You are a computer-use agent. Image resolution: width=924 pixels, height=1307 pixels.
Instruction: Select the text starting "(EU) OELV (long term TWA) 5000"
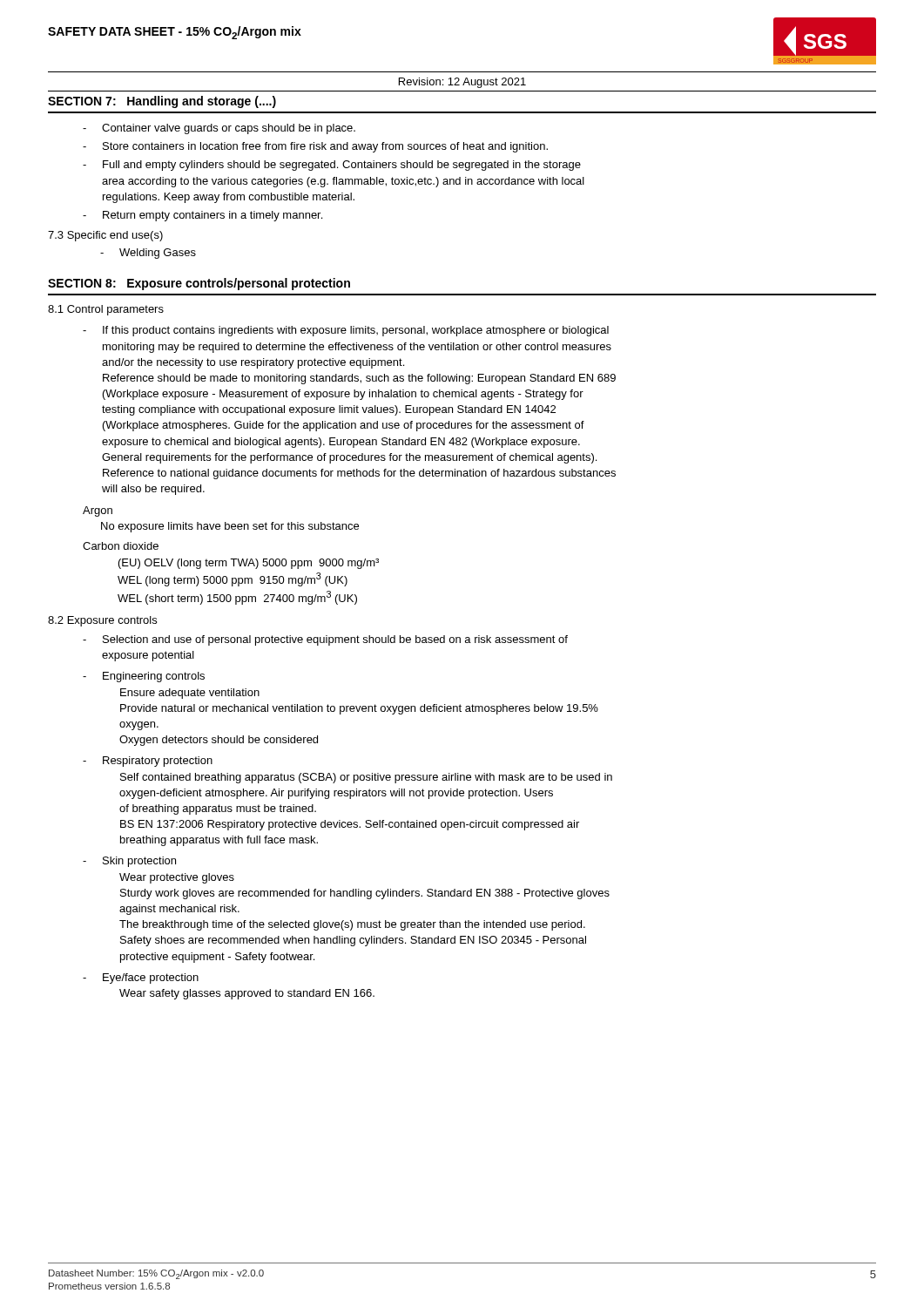[248, 563]
